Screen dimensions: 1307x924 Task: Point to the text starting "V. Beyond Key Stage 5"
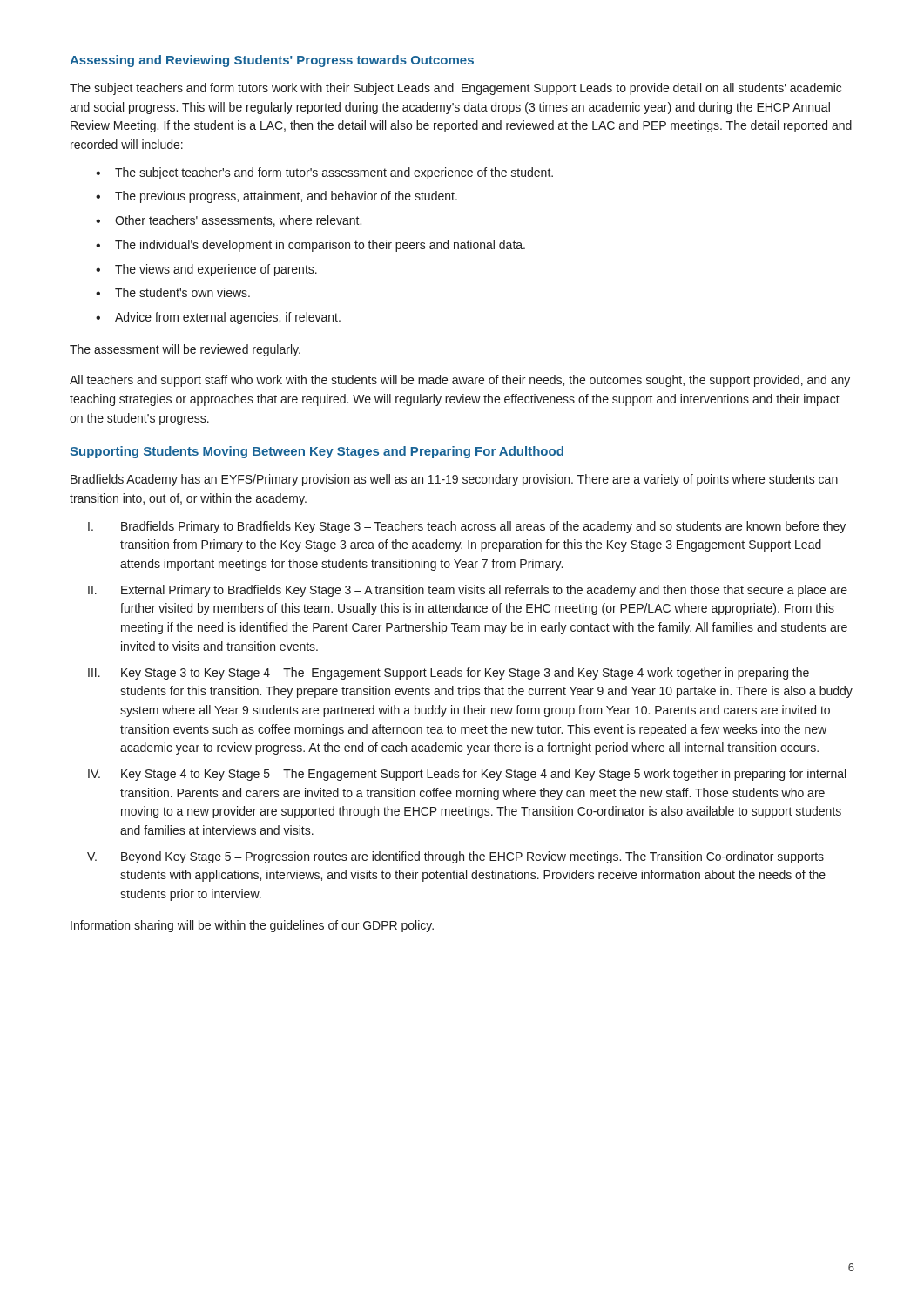[x=462, y=876]
